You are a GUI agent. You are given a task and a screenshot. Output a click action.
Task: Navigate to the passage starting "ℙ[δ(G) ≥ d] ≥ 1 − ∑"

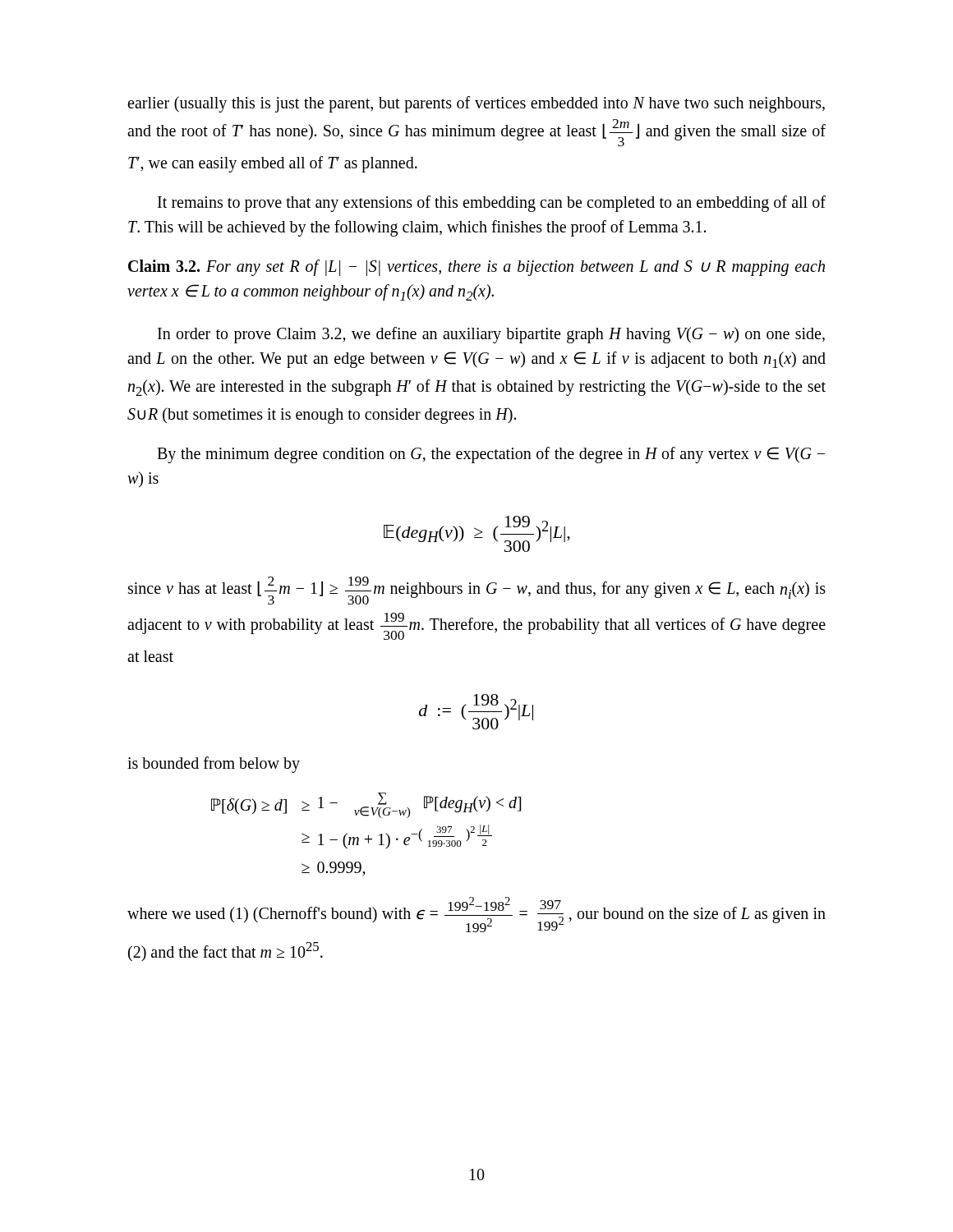click(366, 835)
